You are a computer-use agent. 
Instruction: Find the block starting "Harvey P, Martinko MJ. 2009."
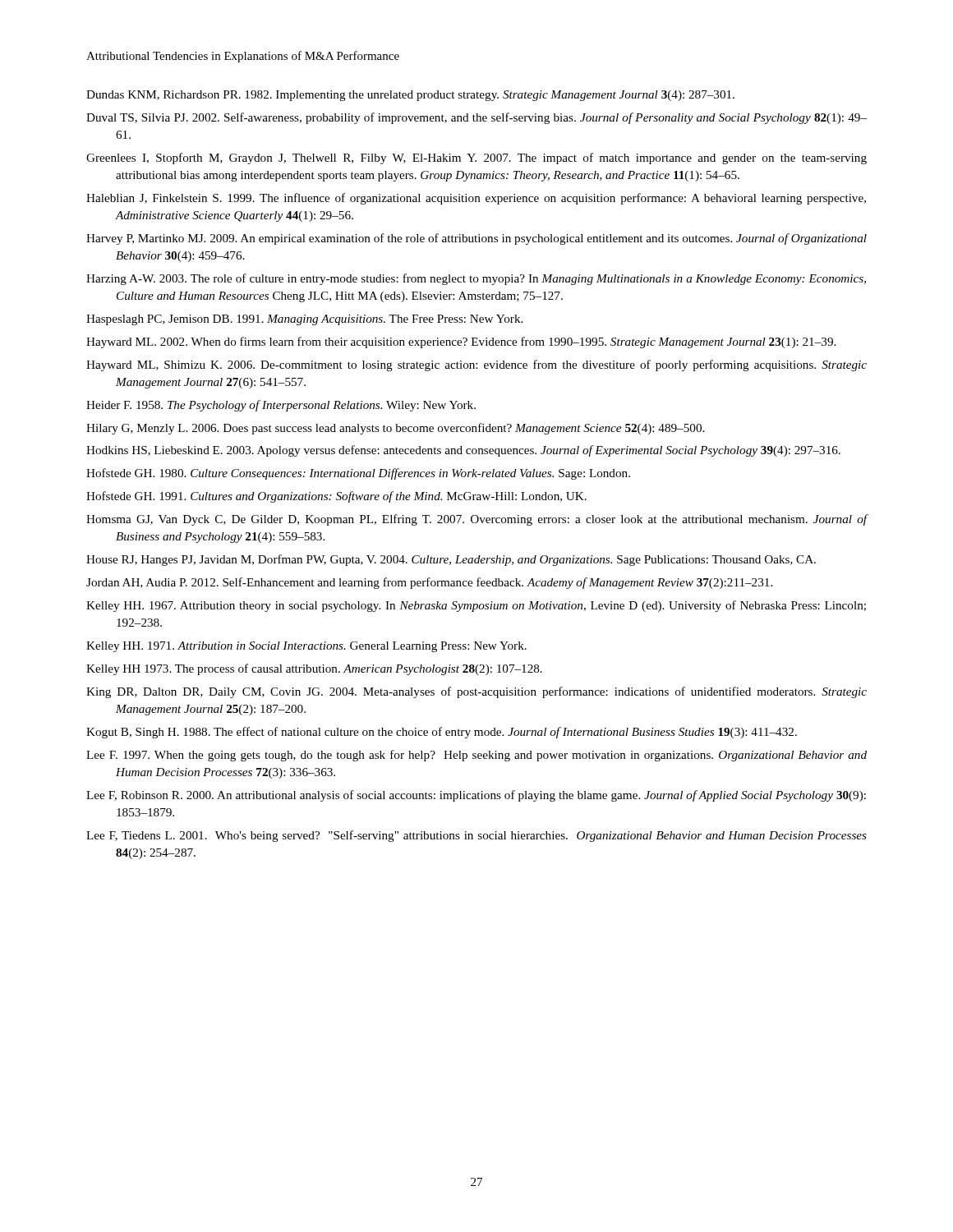coord(476,246)
